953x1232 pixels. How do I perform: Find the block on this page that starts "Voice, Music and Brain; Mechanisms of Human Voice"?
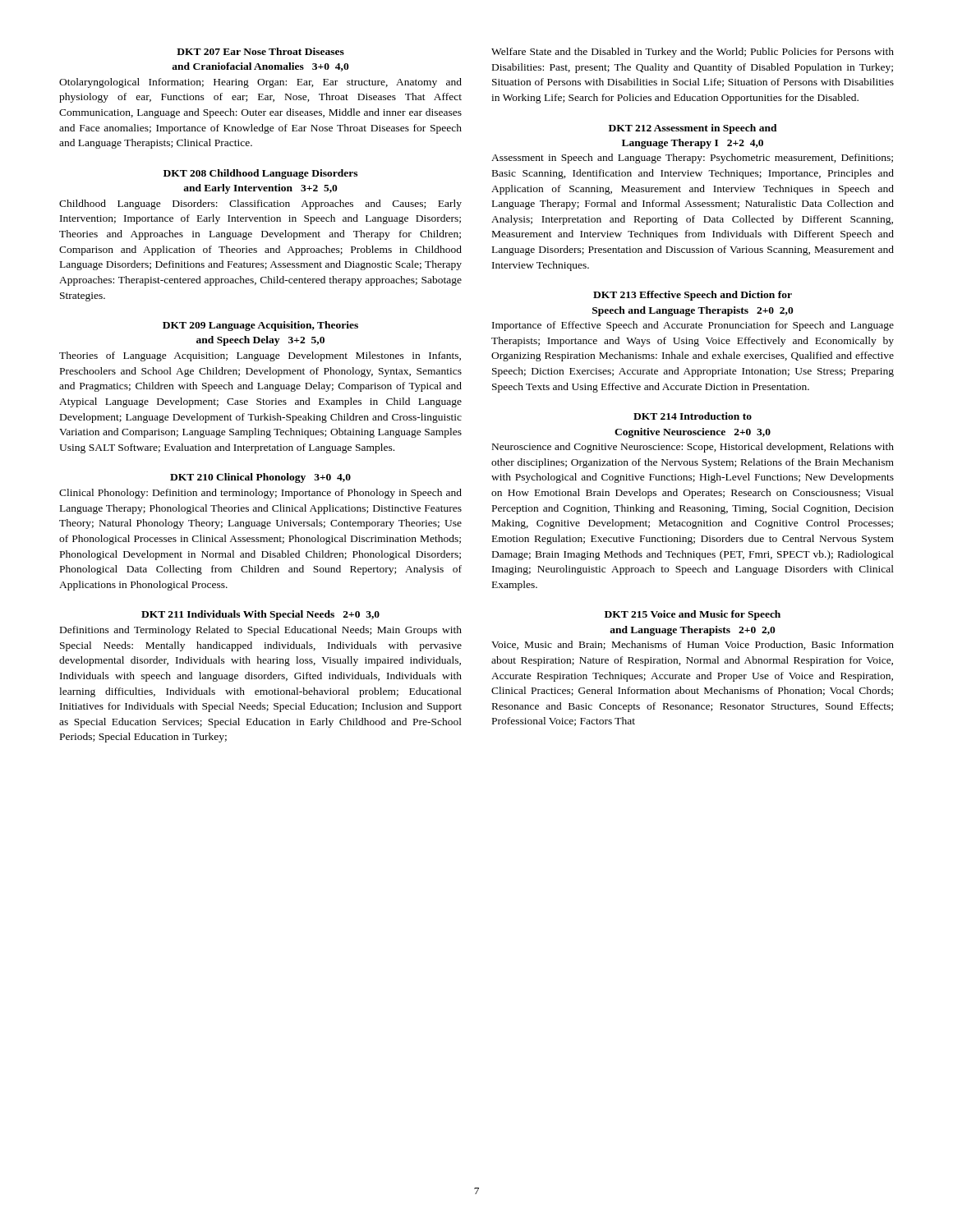pyautogui.click(x=693, y=683)
